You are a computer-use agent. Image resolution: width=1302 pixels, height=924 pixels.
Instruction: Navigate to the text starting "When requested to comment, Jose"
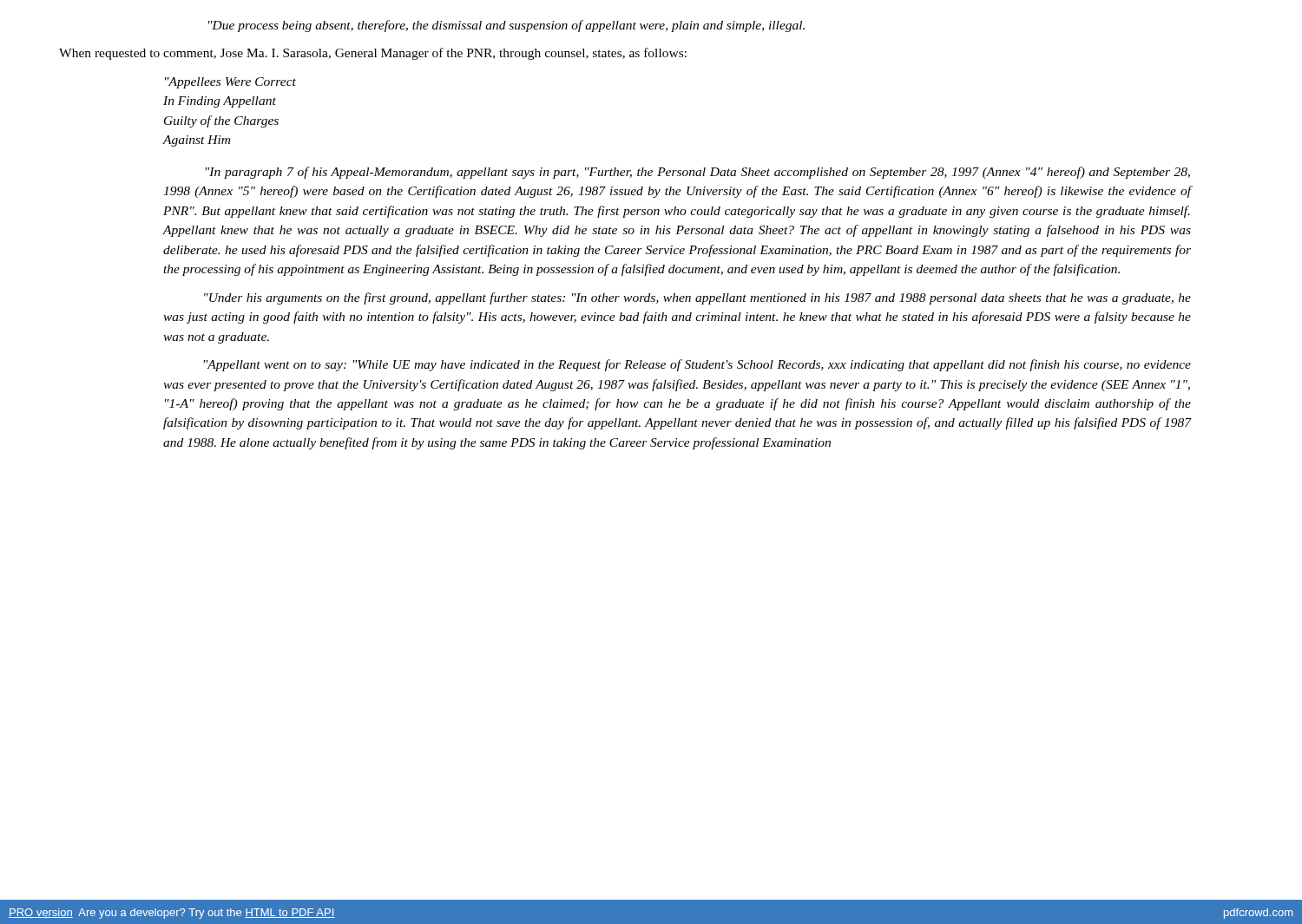[651, 54]
